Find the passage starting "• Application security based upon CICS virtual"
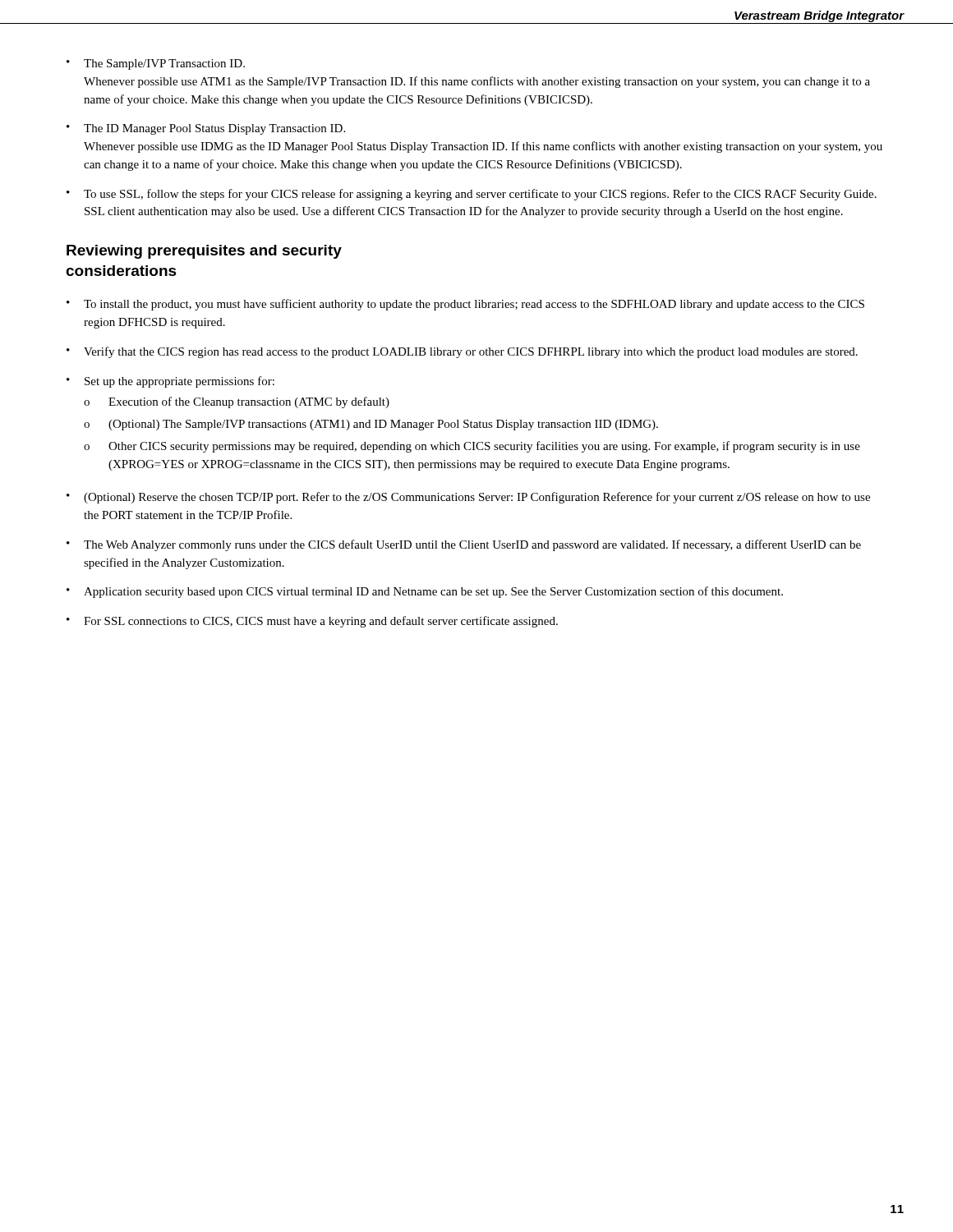The image size is (953, 1232). tap(476, 592)
